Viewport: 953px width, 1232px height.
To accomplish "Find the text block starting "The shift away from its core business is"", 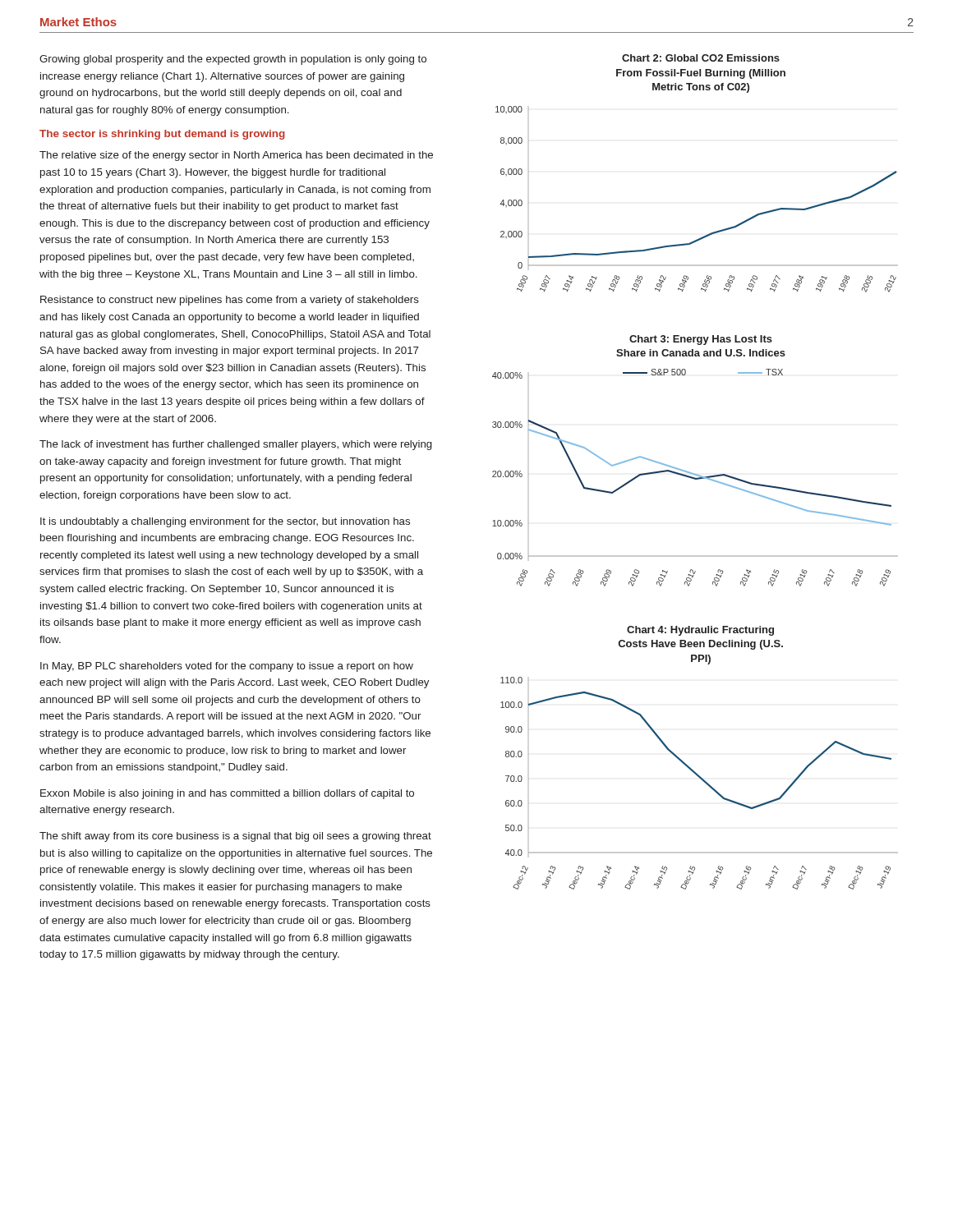I will click(236, 895).
